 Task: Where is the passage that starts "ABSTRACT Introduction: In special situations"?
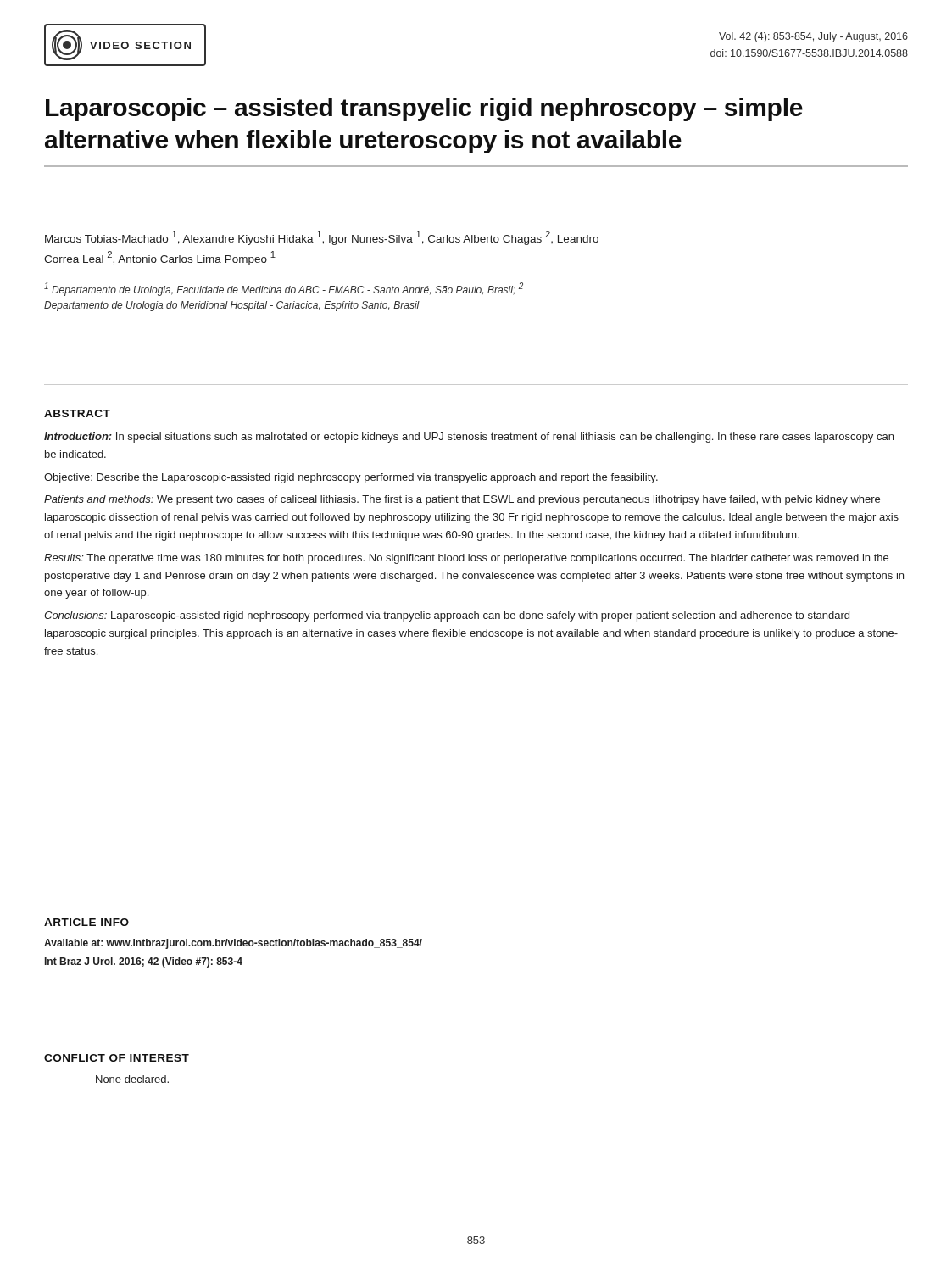click(476, 534)
